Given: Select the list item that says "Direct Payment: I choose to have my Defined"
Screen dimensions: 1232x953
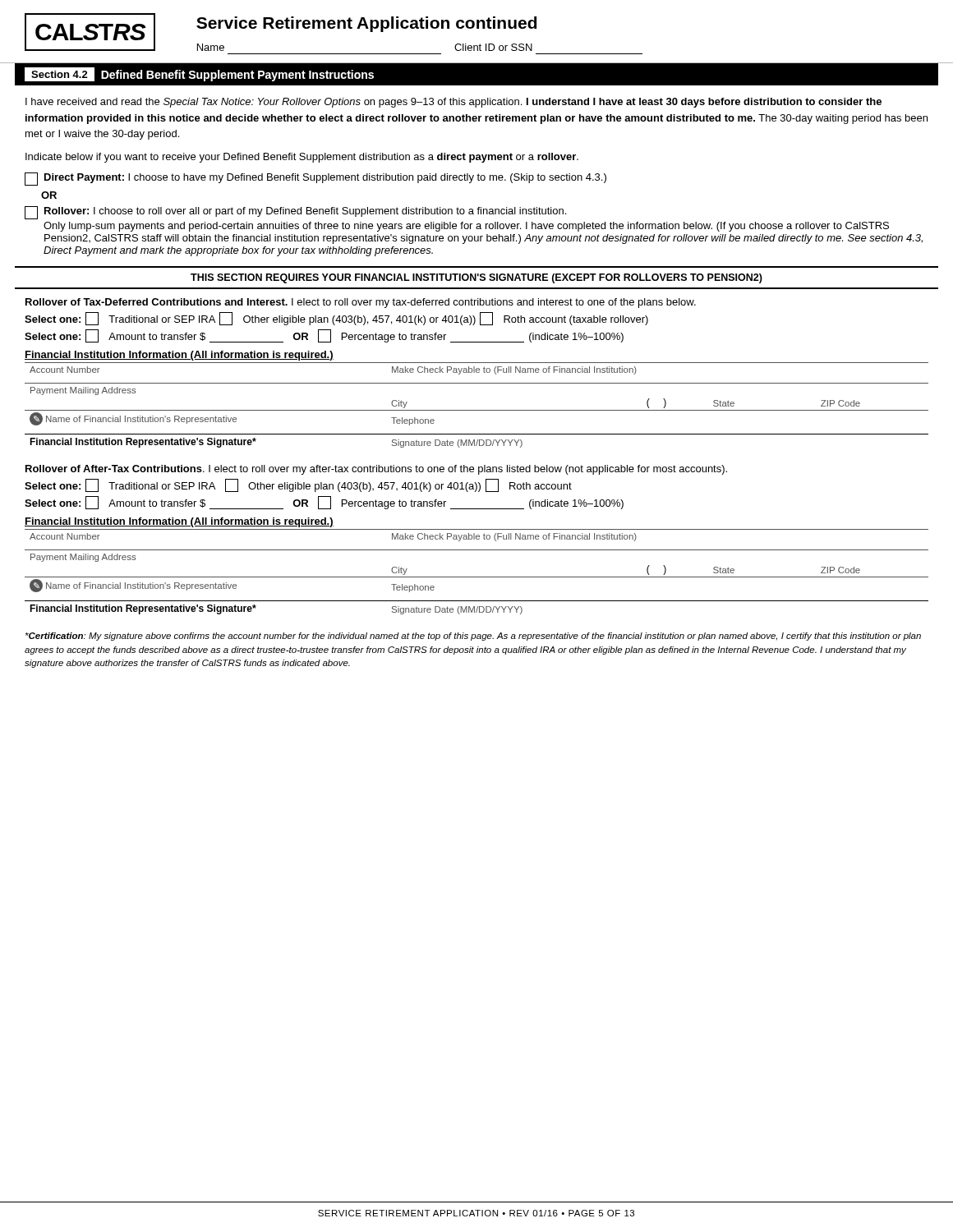Looking at the screenshot, I should point(316,178).
